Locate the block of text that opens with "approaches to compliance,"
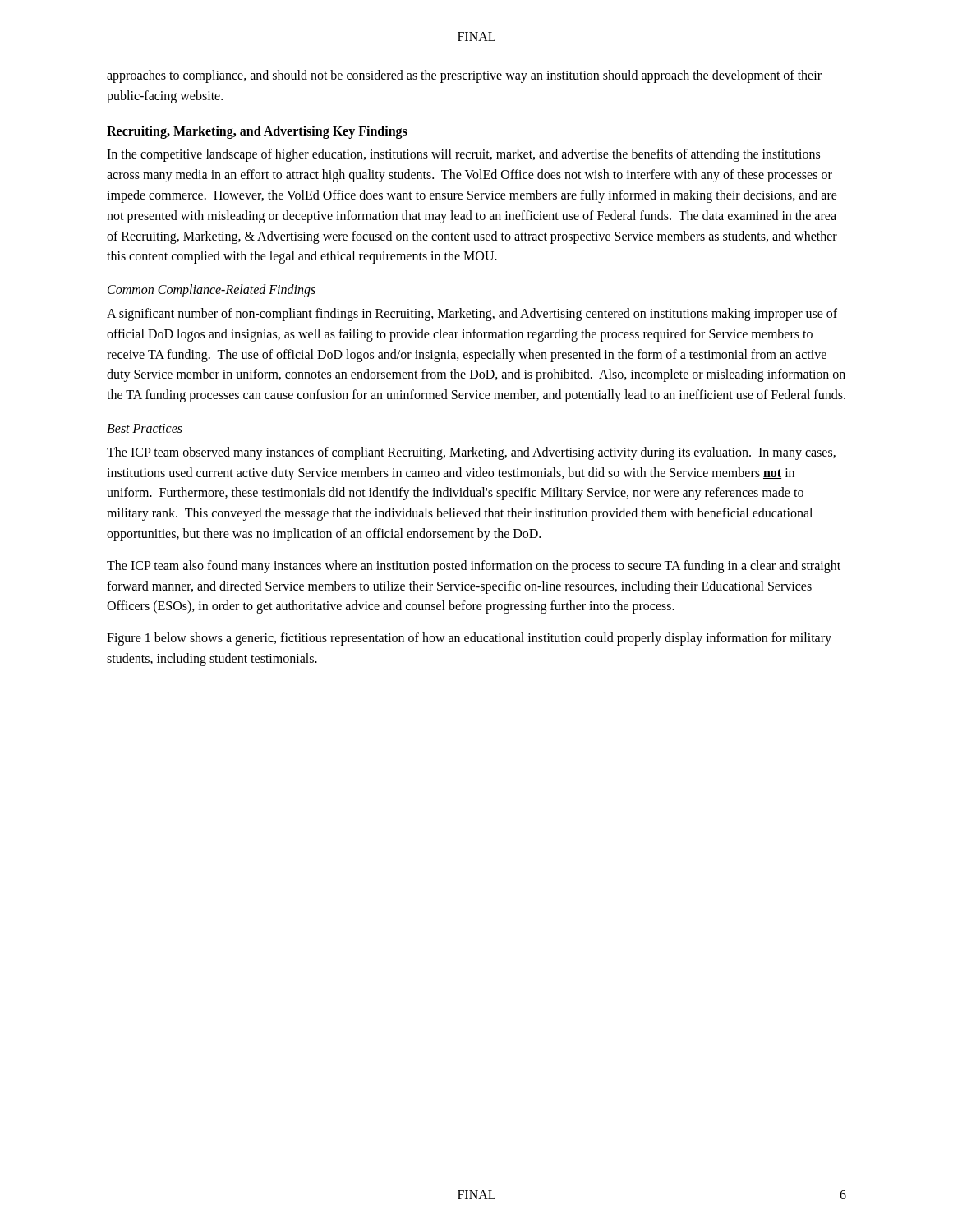The height and width of the screenshot is (1232, 953). (464, 85)
